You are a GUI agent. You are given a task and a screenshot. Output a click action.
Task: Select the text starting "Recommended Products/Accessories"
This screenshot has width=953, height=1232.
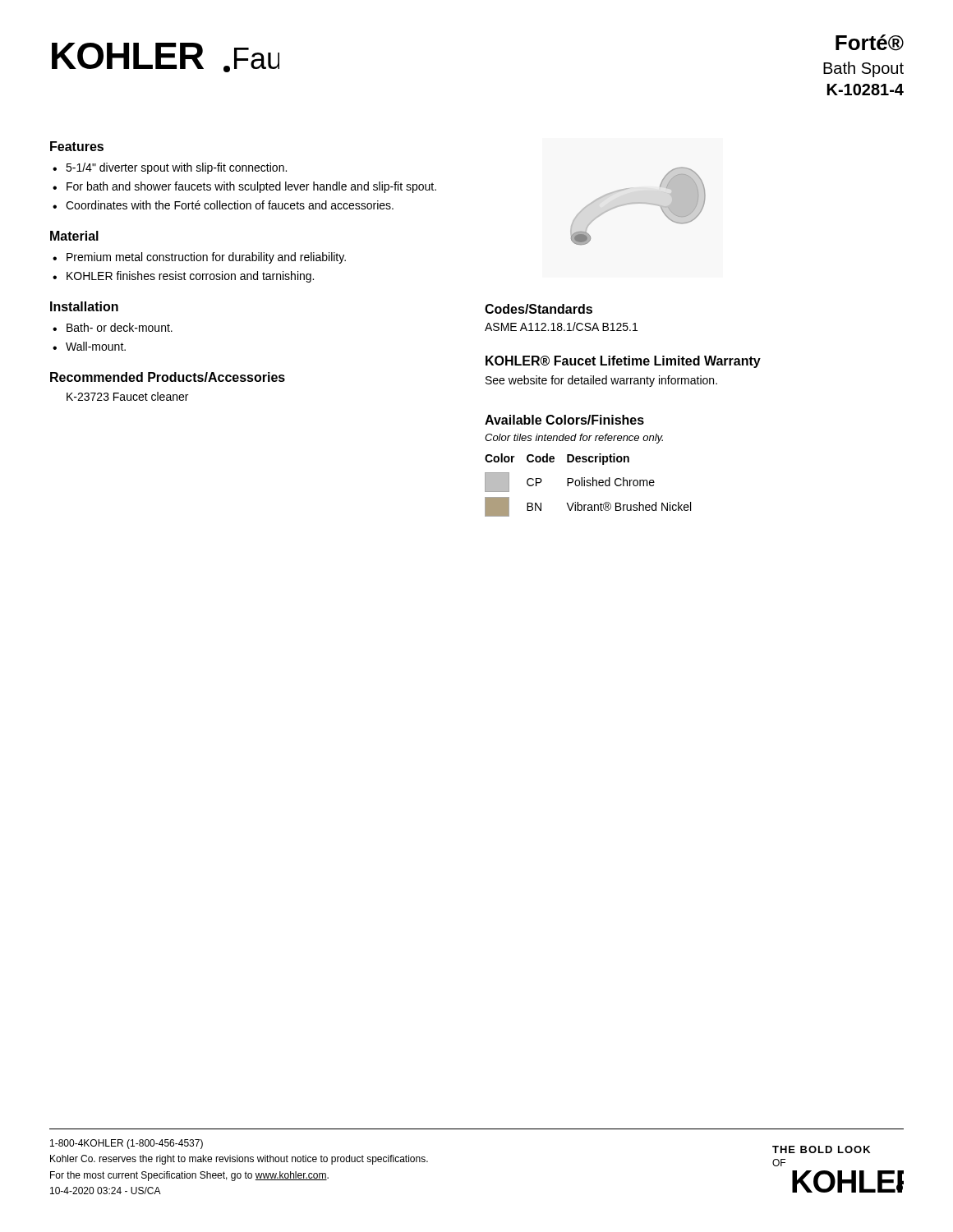pyautogui.click(x=167, y=377)
